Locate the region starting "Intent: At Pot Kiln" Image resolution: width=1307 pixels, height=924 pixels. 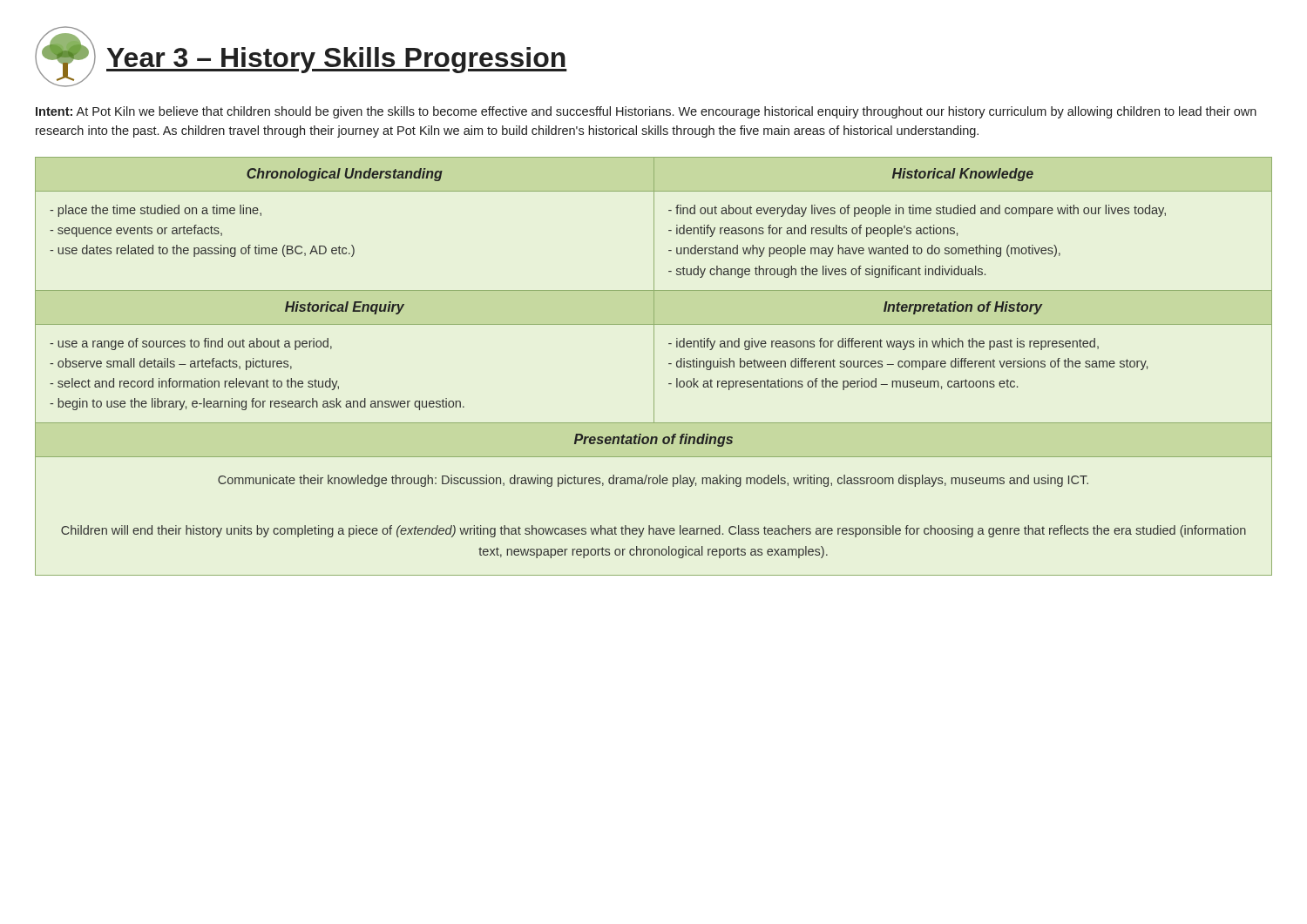point(646,121)
